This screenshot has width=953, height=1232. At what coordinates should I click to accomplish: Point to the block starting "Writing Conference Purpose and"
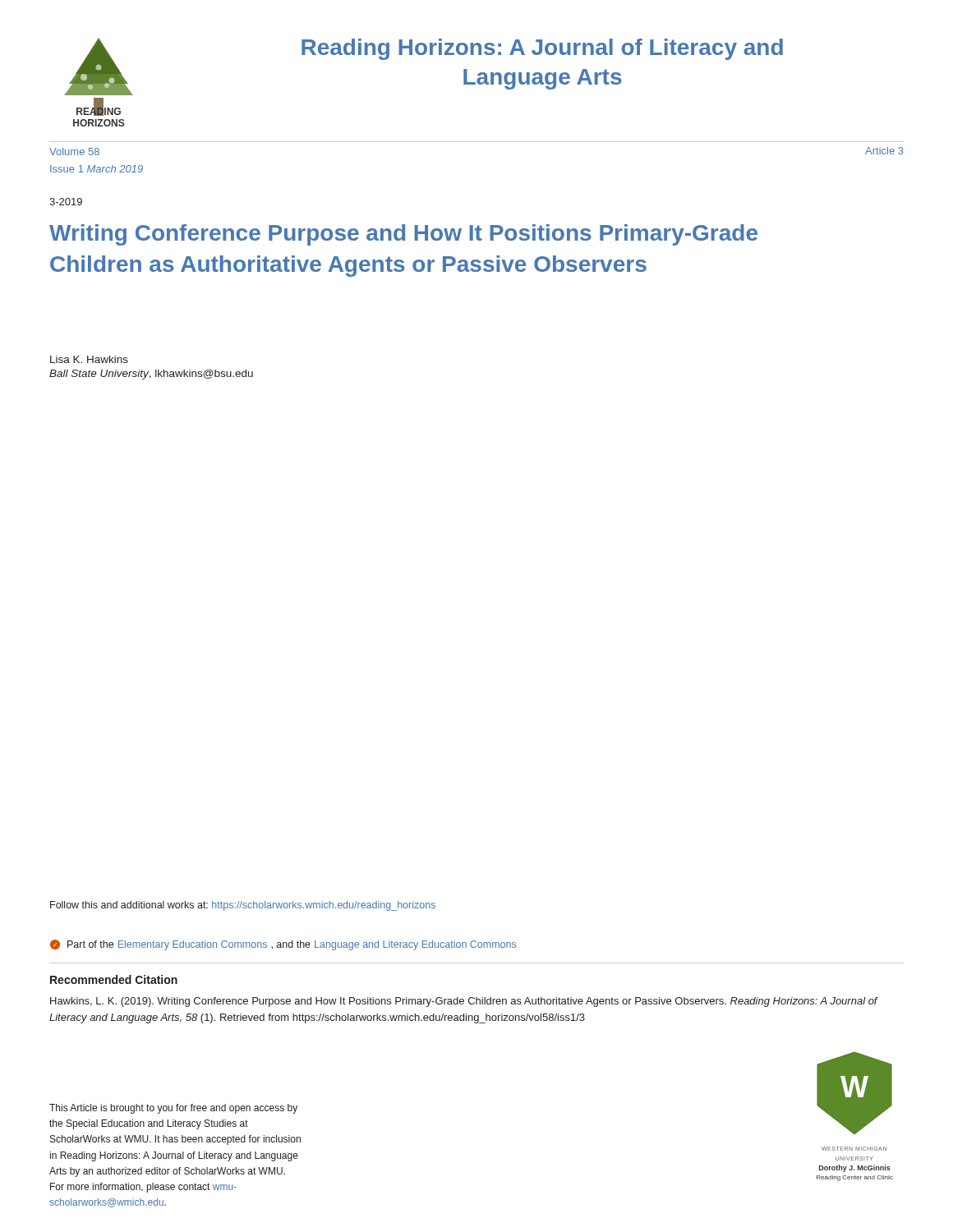coord(476,249)
